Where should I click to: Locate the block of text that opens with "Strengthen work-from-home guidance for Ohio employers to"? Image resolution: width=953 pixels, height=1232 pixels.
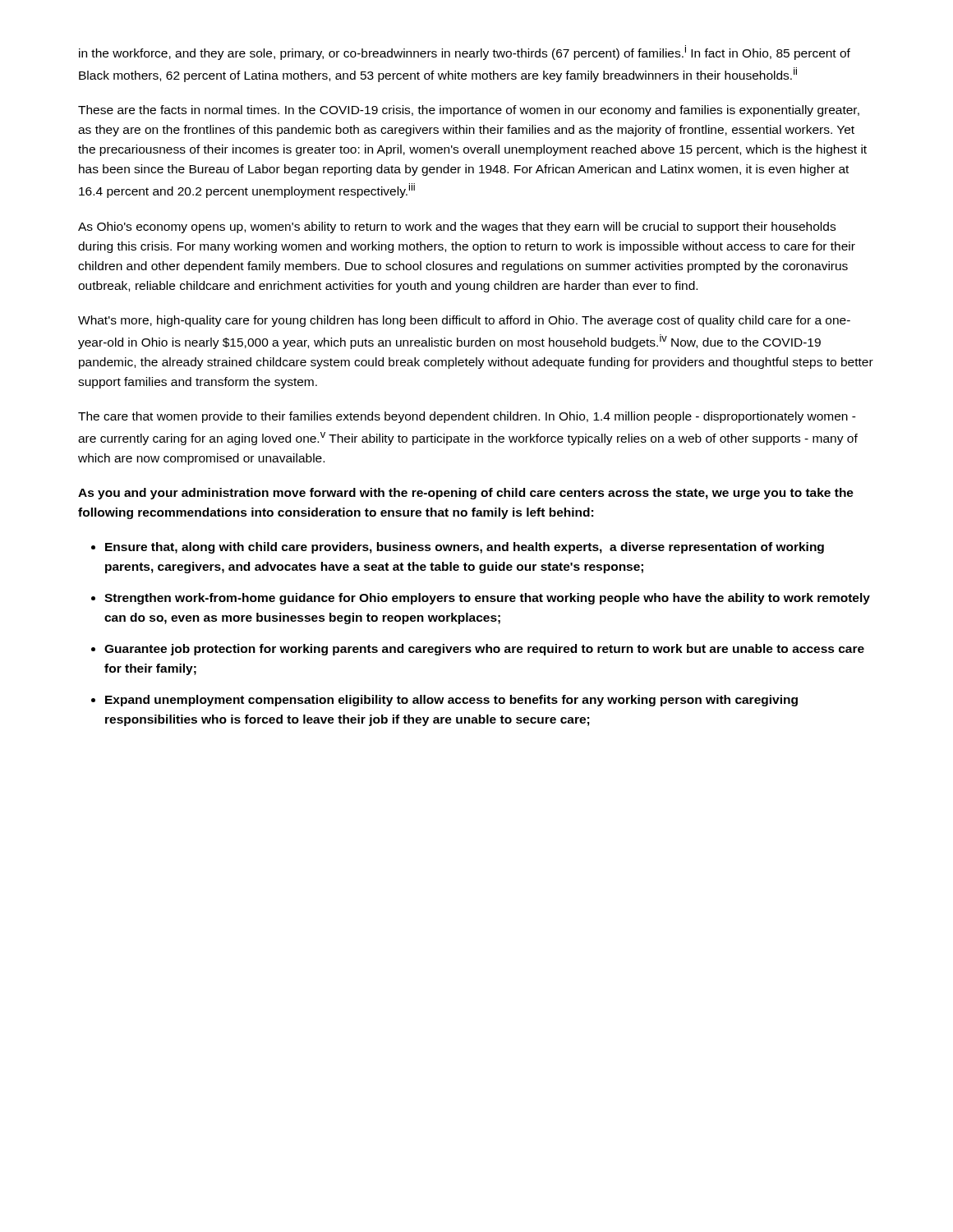487,607
